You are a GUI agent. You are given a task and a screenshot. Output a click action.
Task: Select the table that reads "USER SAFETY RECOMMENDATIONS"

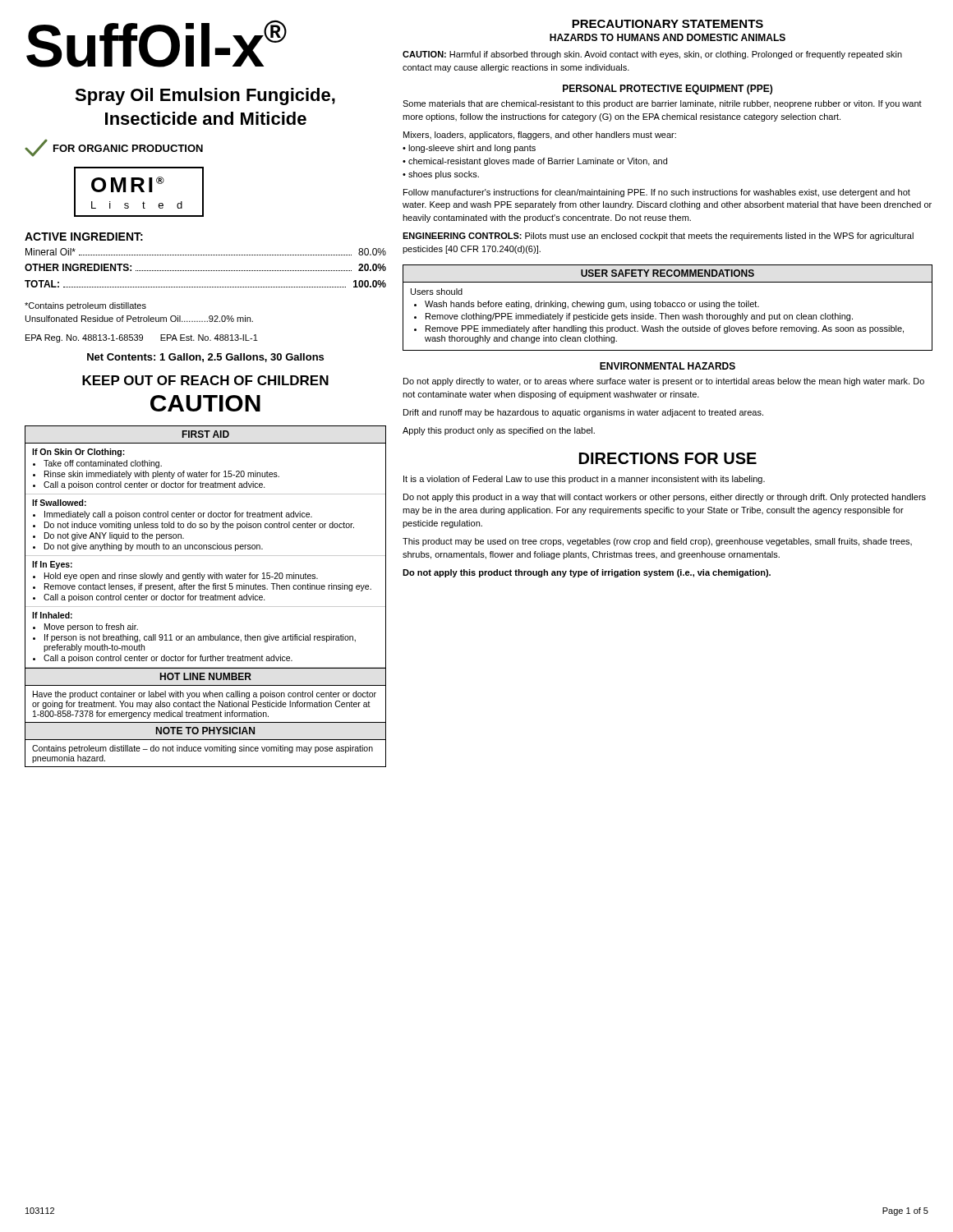pos(667,308)
